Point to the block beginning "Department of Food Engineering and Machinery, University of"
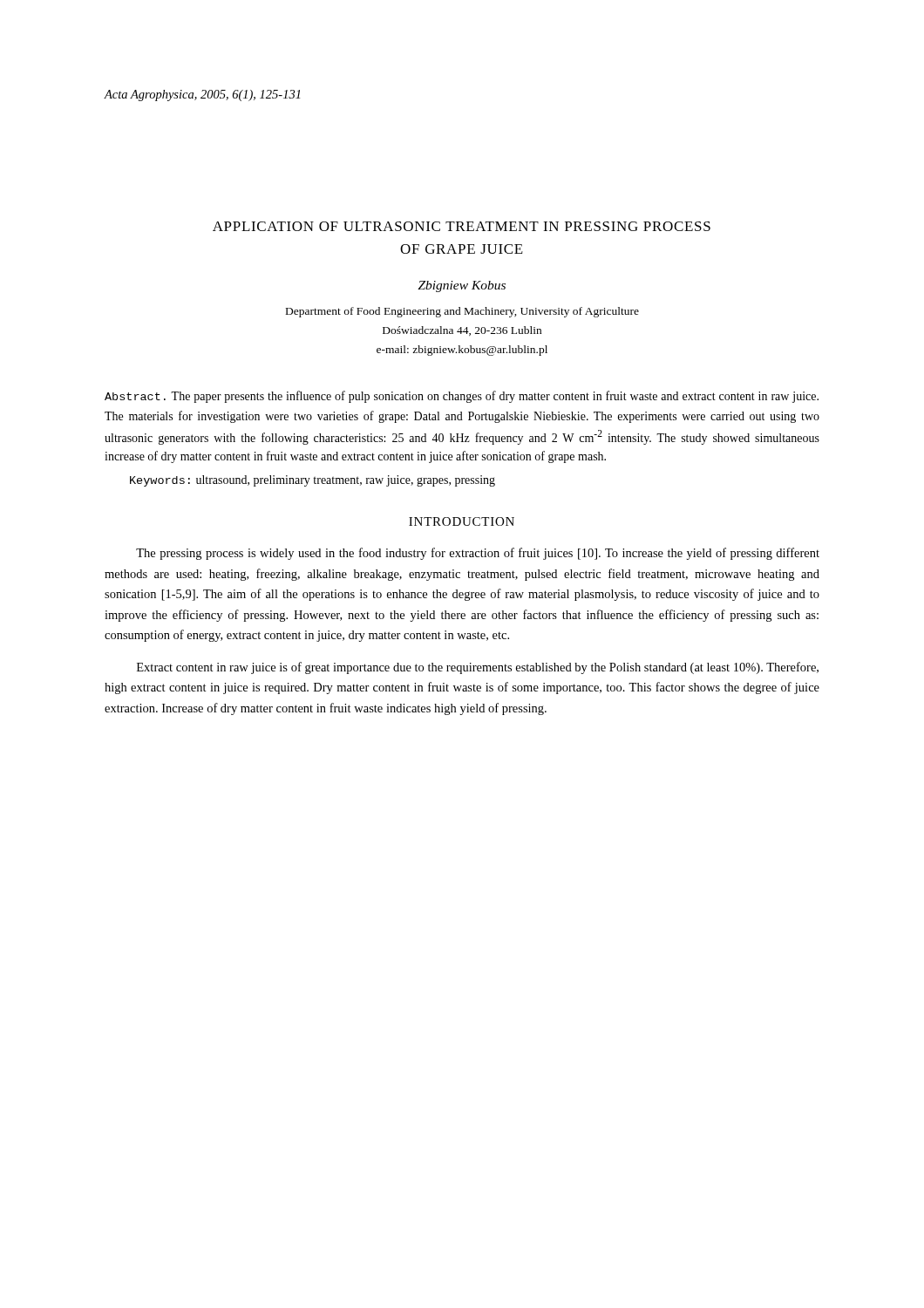Viewport: 924px width, 1308px height. point(462,330)
